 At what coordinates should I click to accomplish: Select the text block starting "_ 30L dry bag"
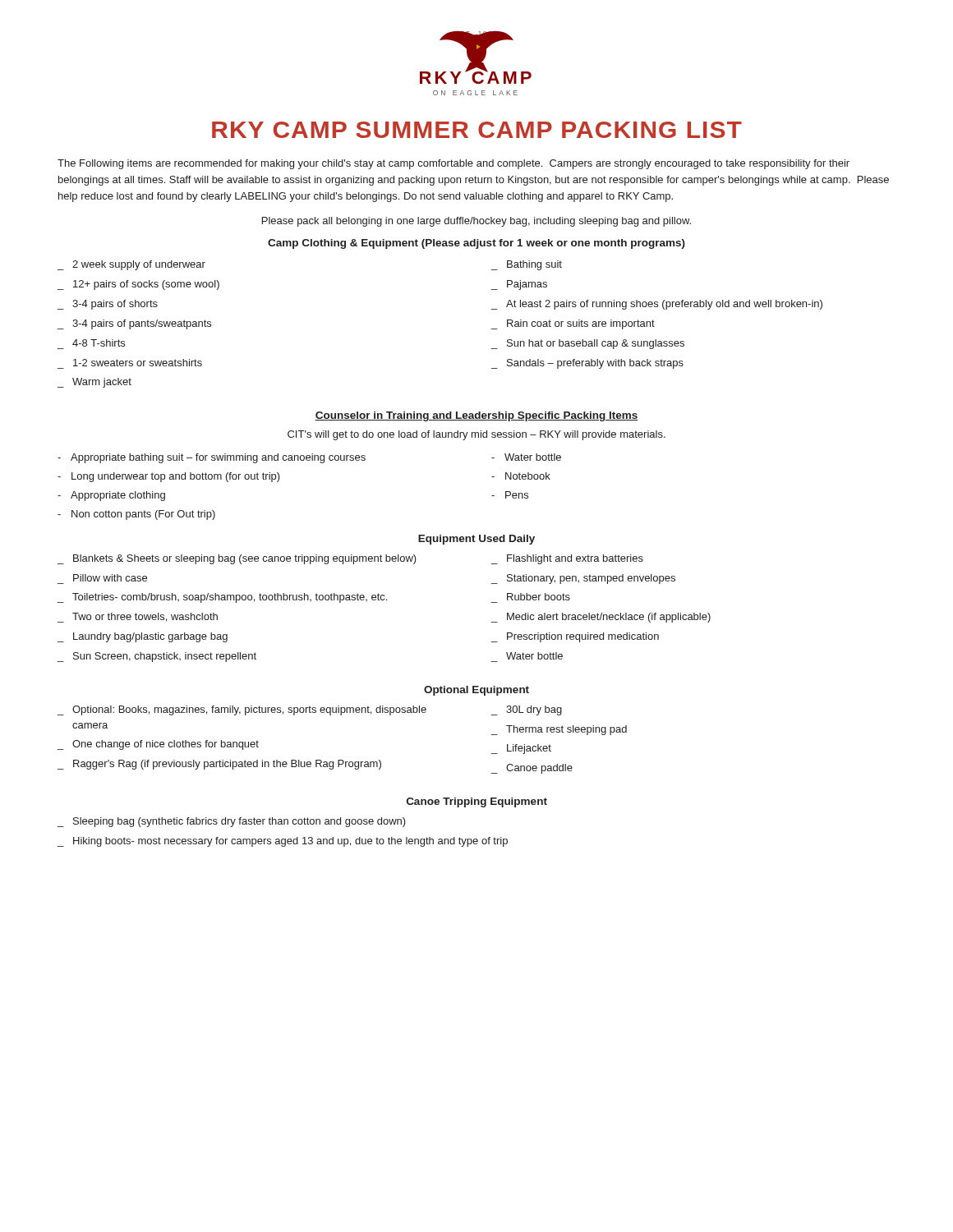tap(527, 710)
